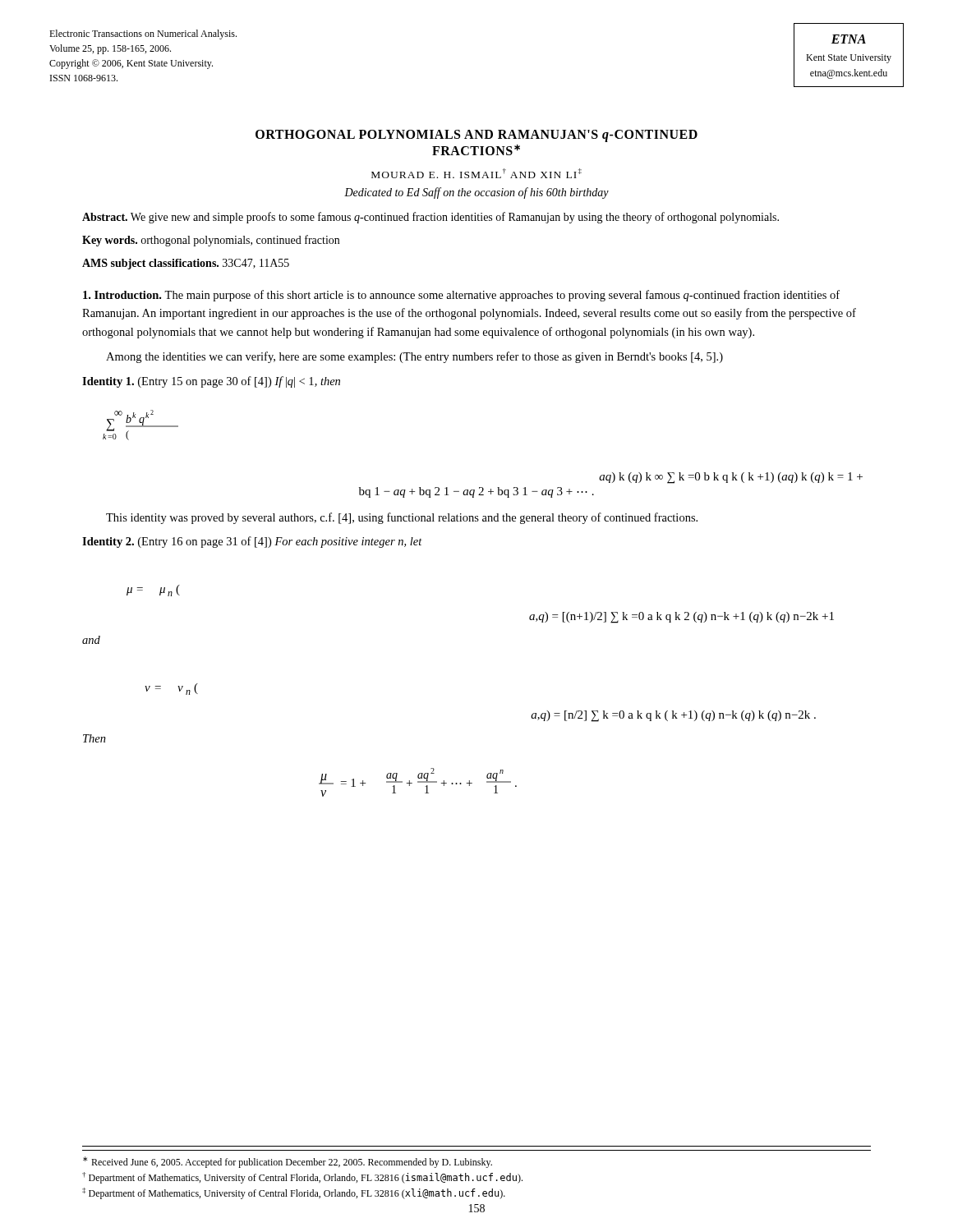Point to the region starting "Identity 2. (Entry 16 on page 31"
953x1232 pixels.
252,541
